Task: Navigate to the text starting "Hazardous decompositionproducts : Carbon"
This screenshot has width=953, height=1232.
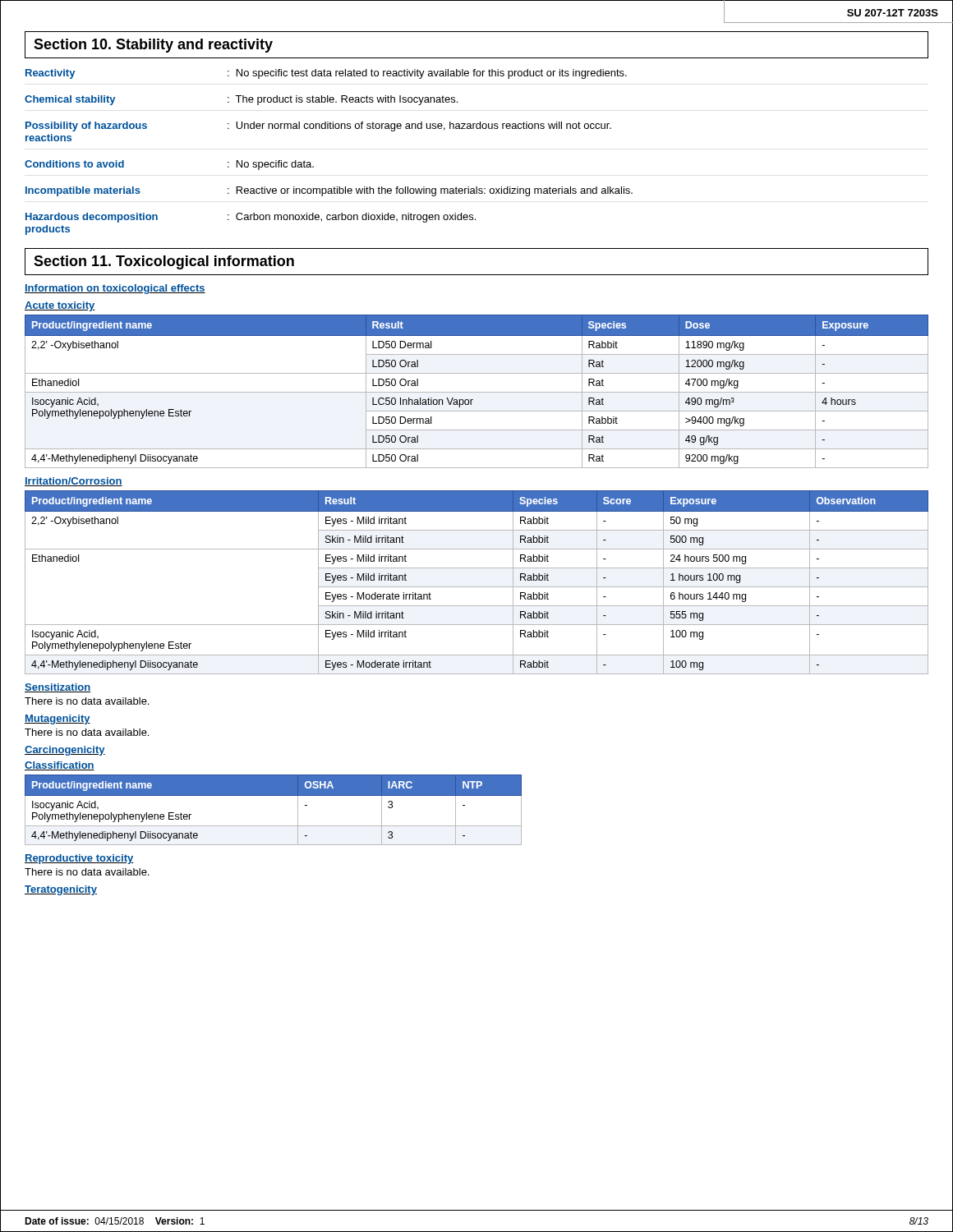Action: coord(476,223)
